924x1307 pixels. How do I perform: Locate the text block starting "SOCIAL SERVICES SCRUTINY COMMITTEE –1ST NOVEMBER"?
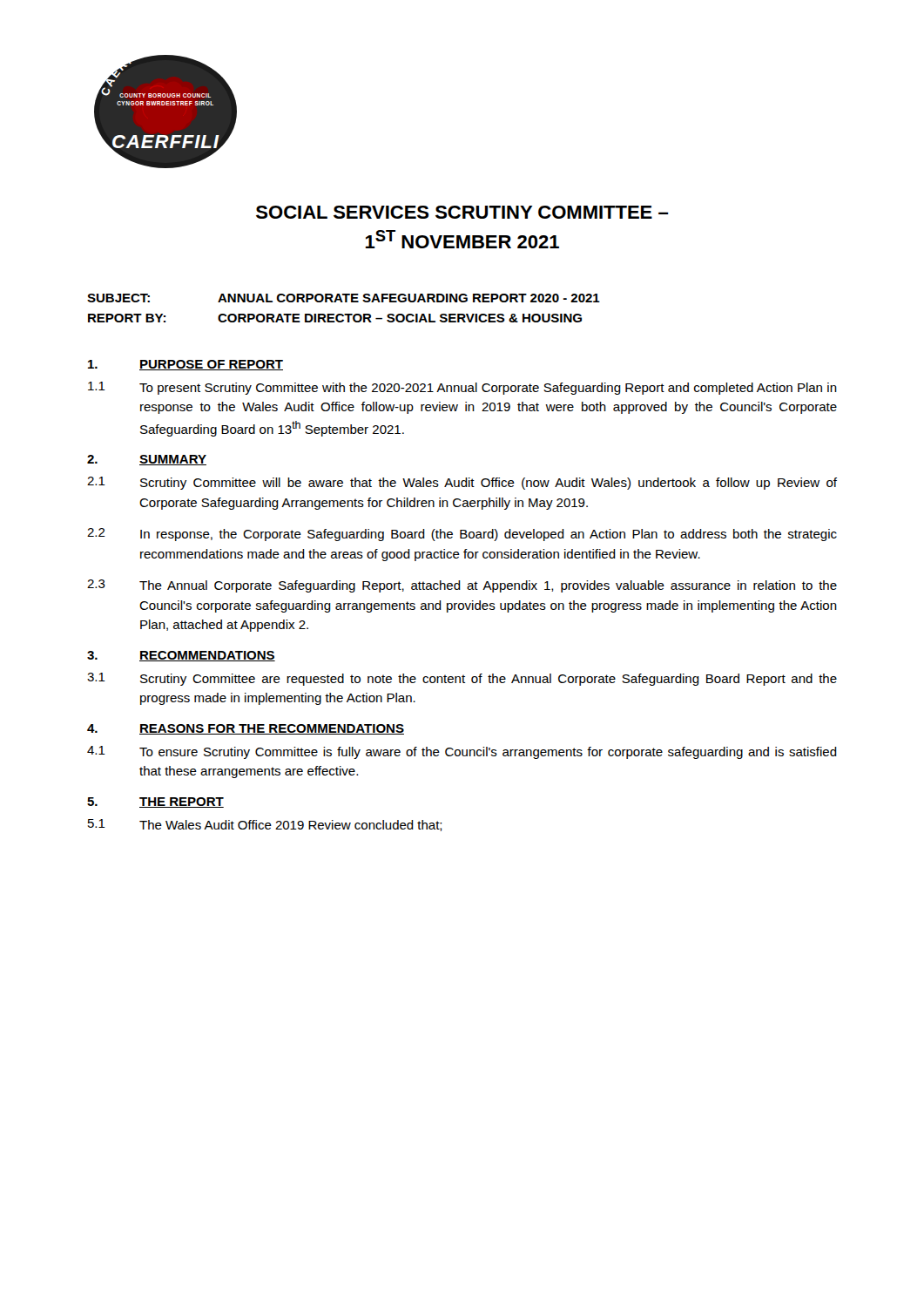tap(462, 228)
